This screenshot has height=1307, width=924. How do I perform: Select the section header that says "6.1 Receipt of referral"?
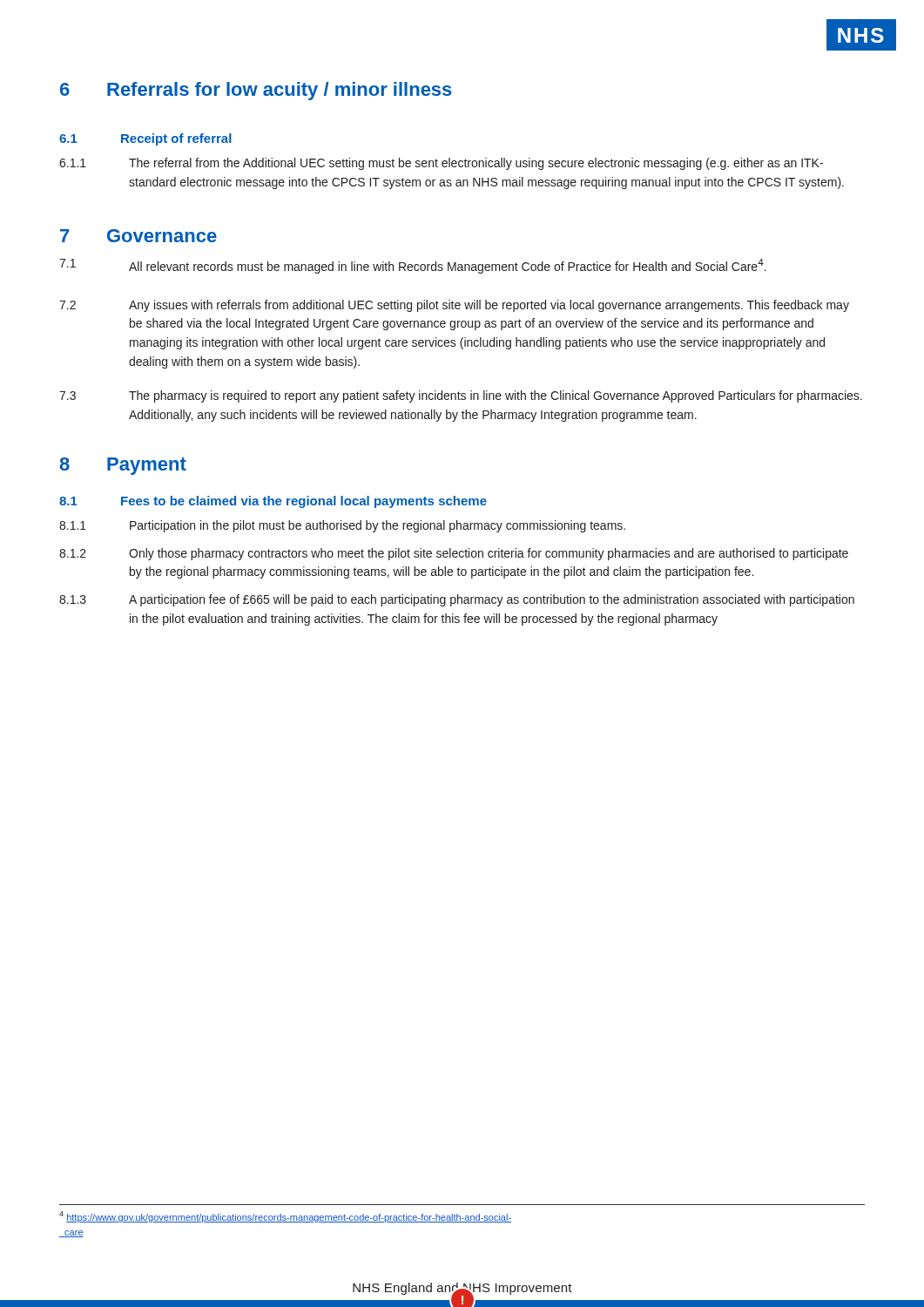pyautogui.click(x=146, y=138)
